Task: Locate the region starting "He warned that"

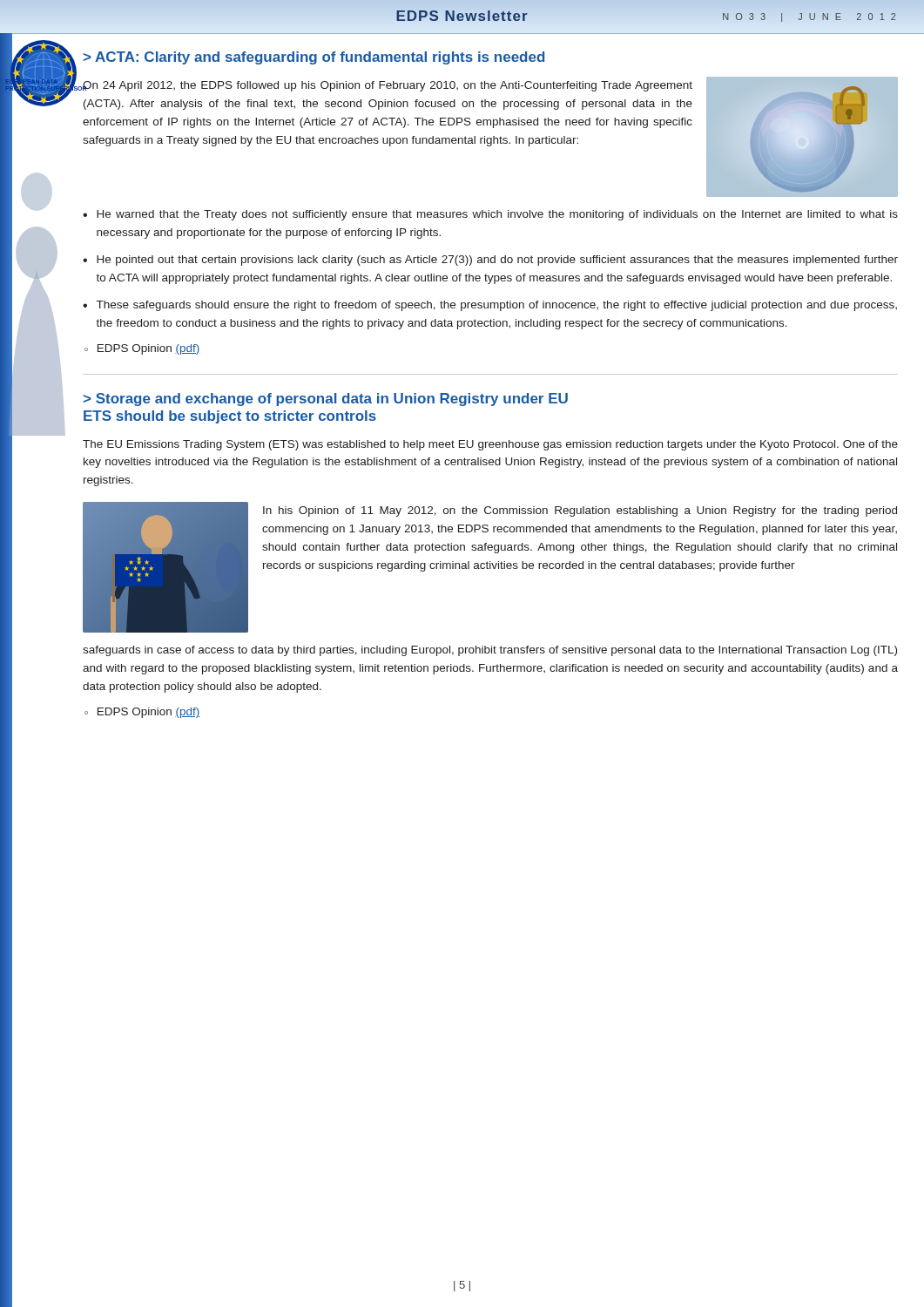Action: (497, 223)
